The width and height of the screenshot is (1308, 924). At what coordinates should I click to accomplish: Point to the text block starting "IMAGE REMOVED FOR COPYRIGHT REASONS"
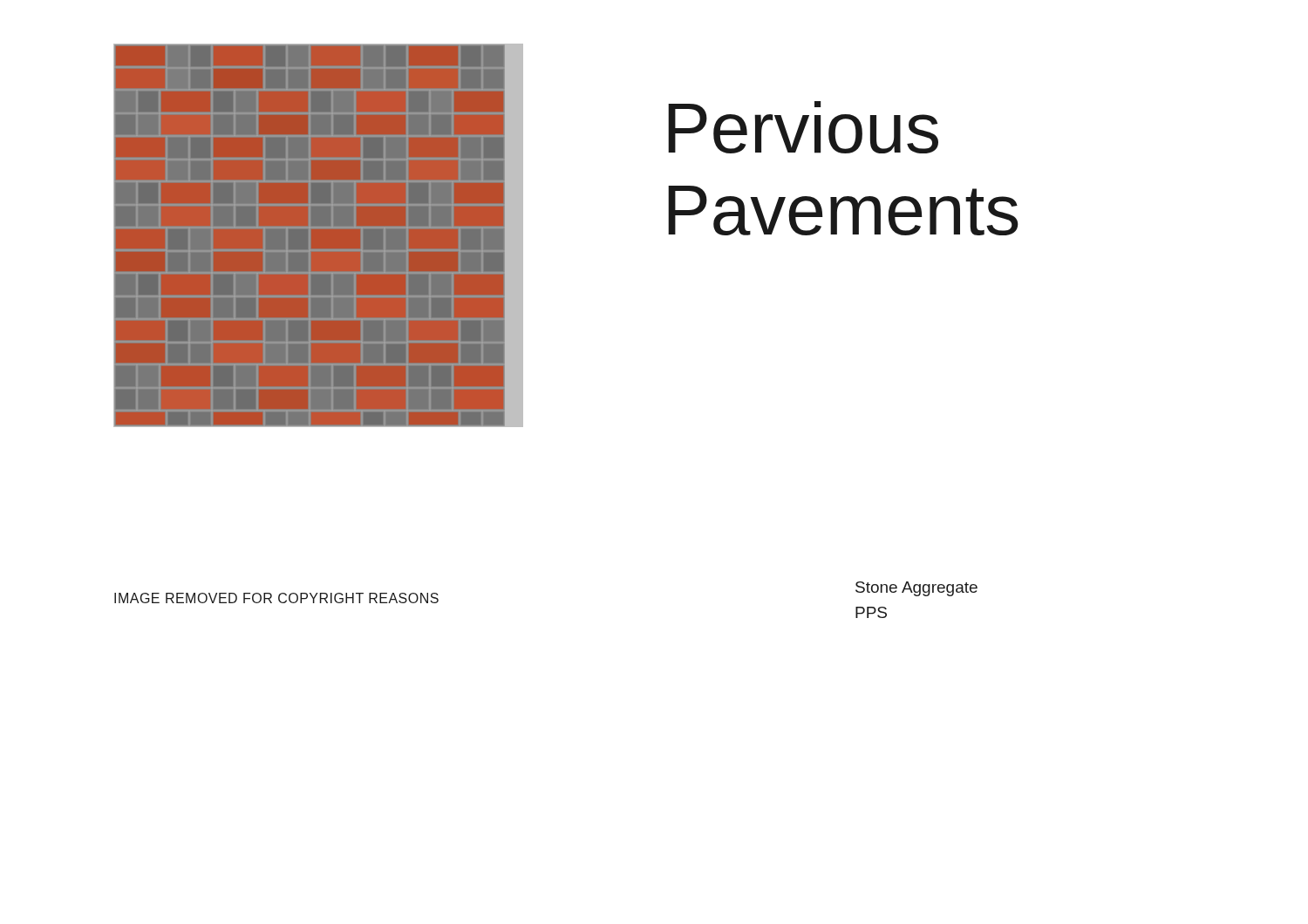pyautogui.click(x=276, y=598)
